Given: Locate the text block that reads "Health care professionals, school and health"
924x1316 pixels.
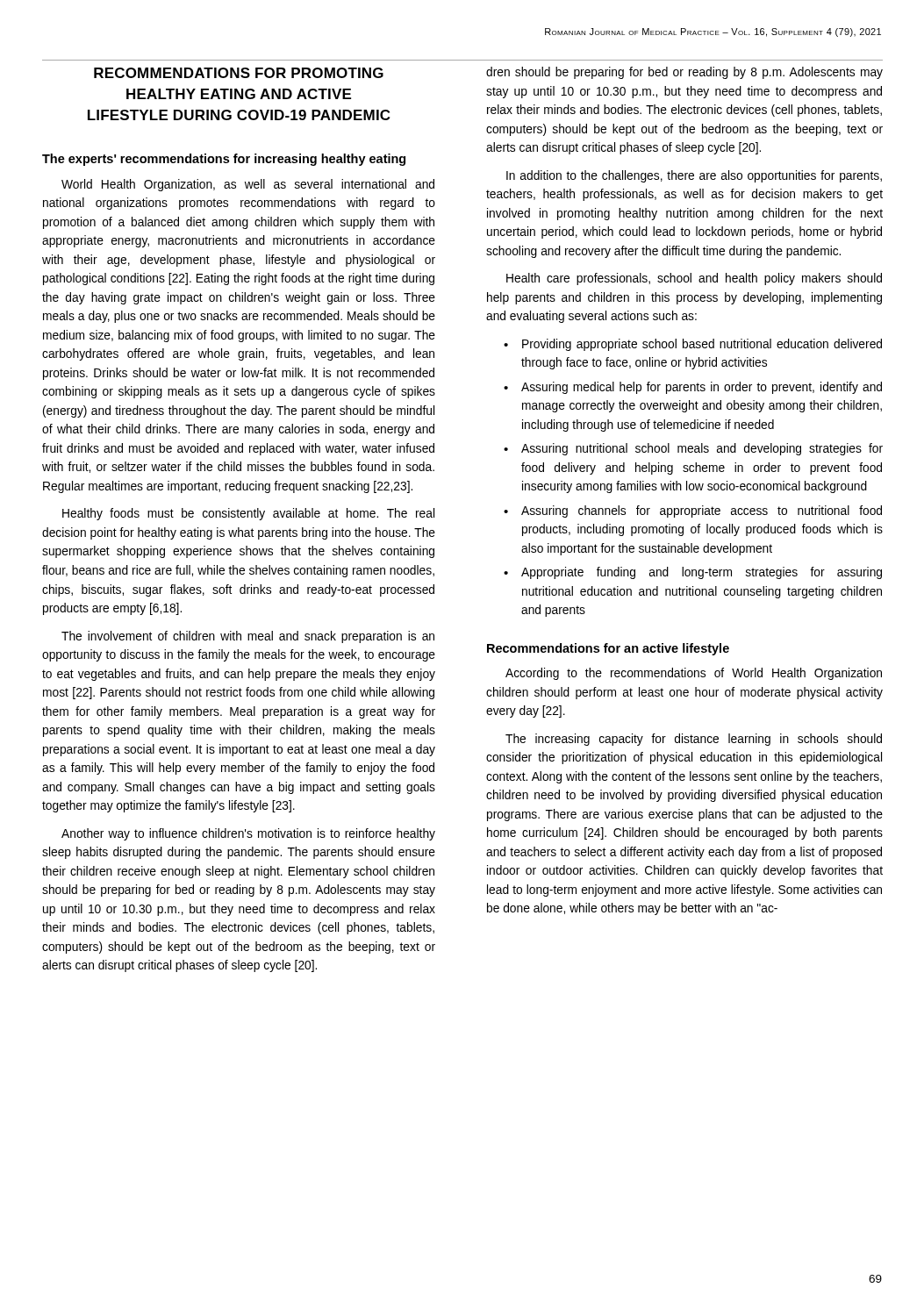Looking at the screenshot, I should pos(684,298).
